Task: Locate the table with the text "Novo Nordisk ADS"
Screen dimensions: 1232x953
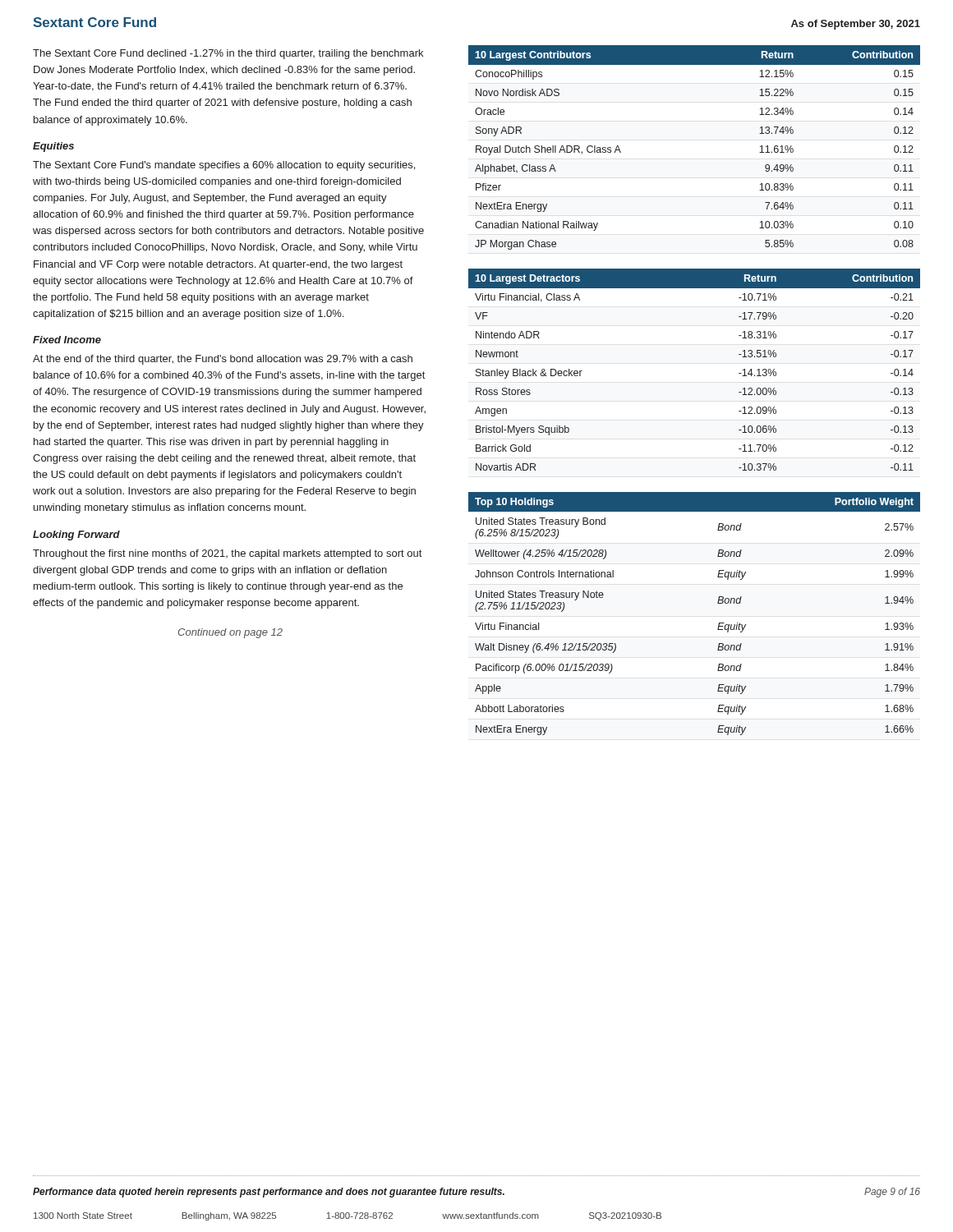Action: click(694, 150)
